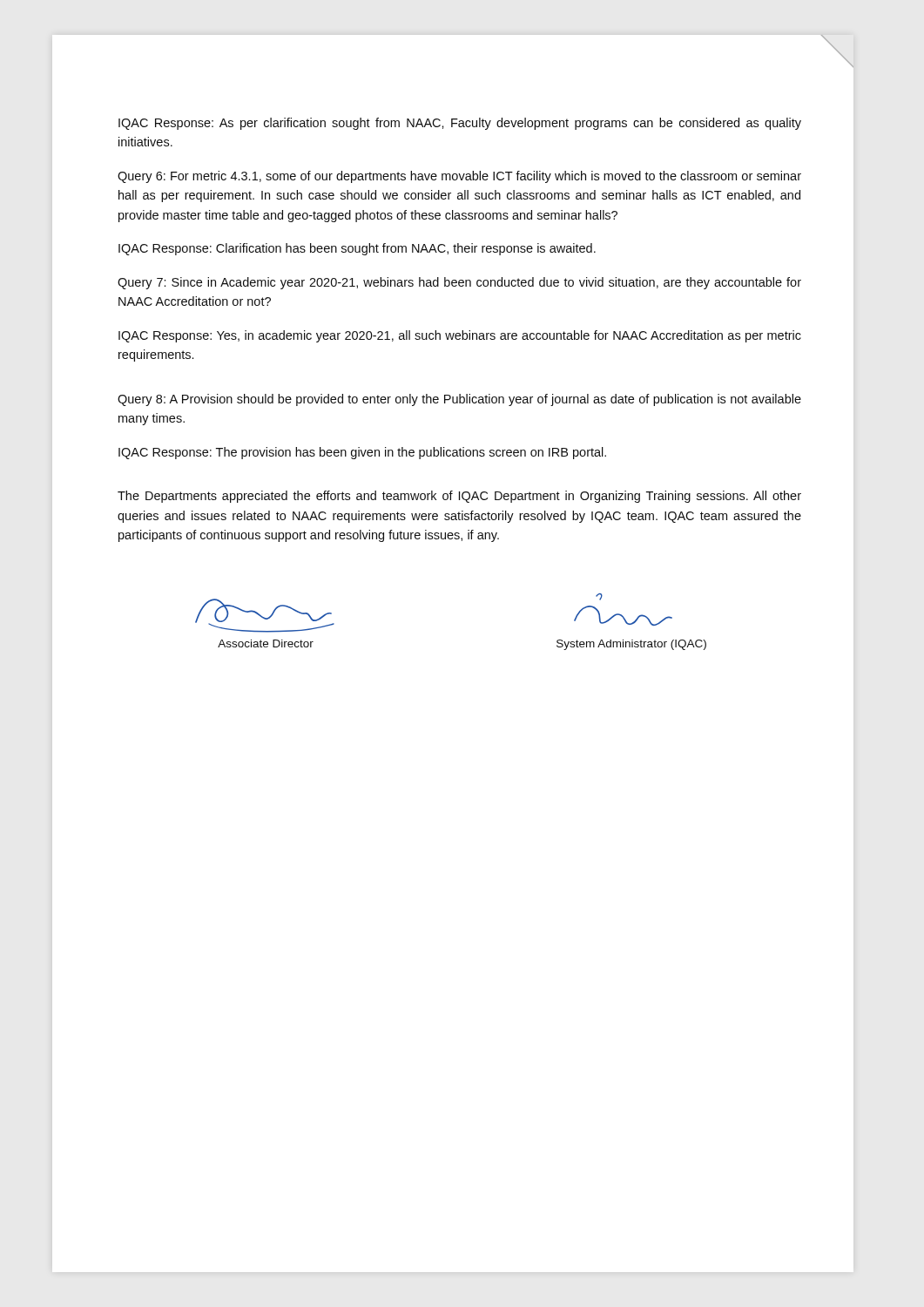Find the passage starting "Query 8: A Provision should be provided to"
This screenshot has height=1307, width=924.
pos(459,409)
